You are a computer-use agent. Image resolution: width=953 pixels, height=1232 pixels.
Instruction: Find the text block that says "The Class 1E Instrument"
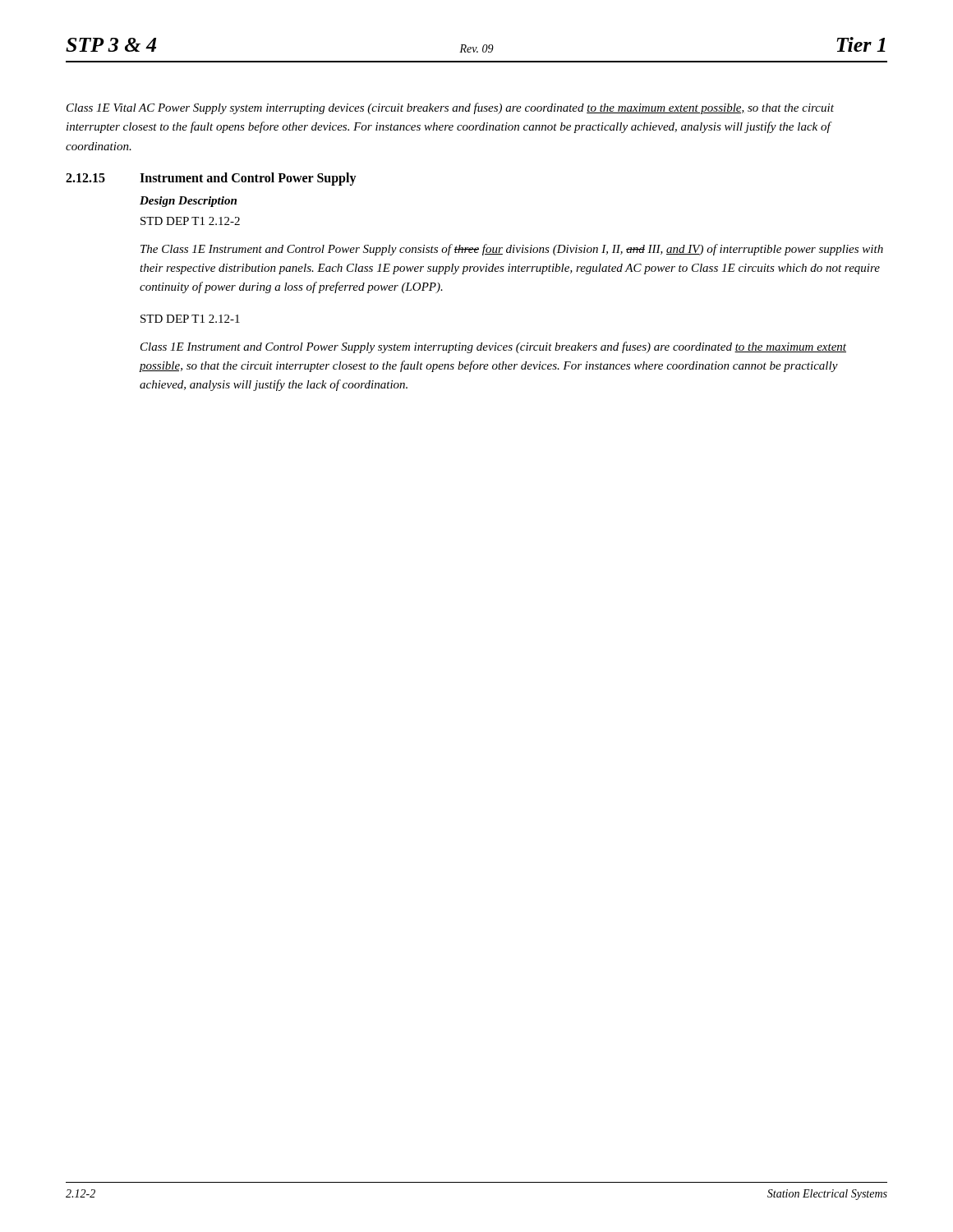point(512,268)
